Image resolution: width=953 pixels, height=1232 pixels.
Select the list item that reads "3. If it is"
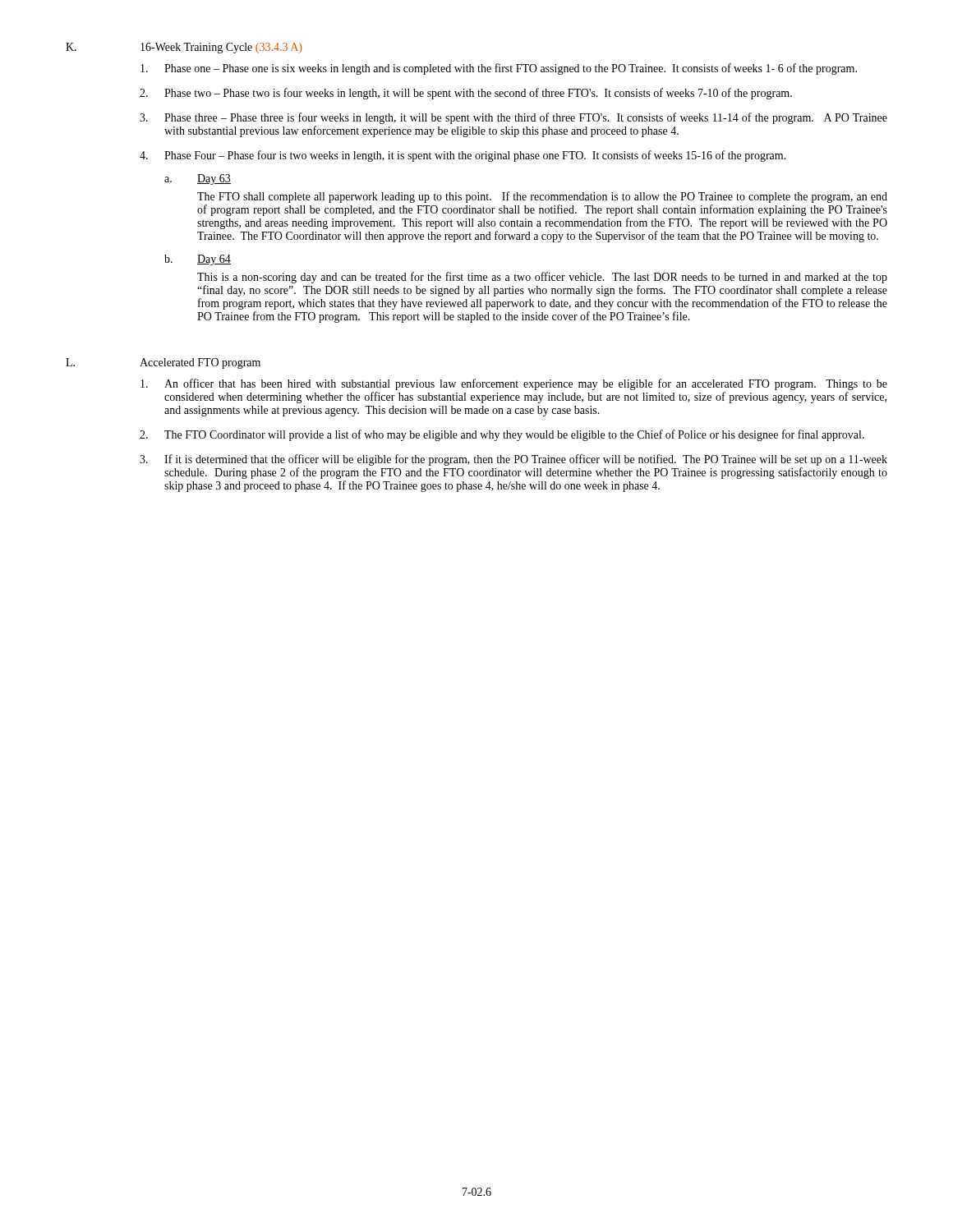coord(513,473)
